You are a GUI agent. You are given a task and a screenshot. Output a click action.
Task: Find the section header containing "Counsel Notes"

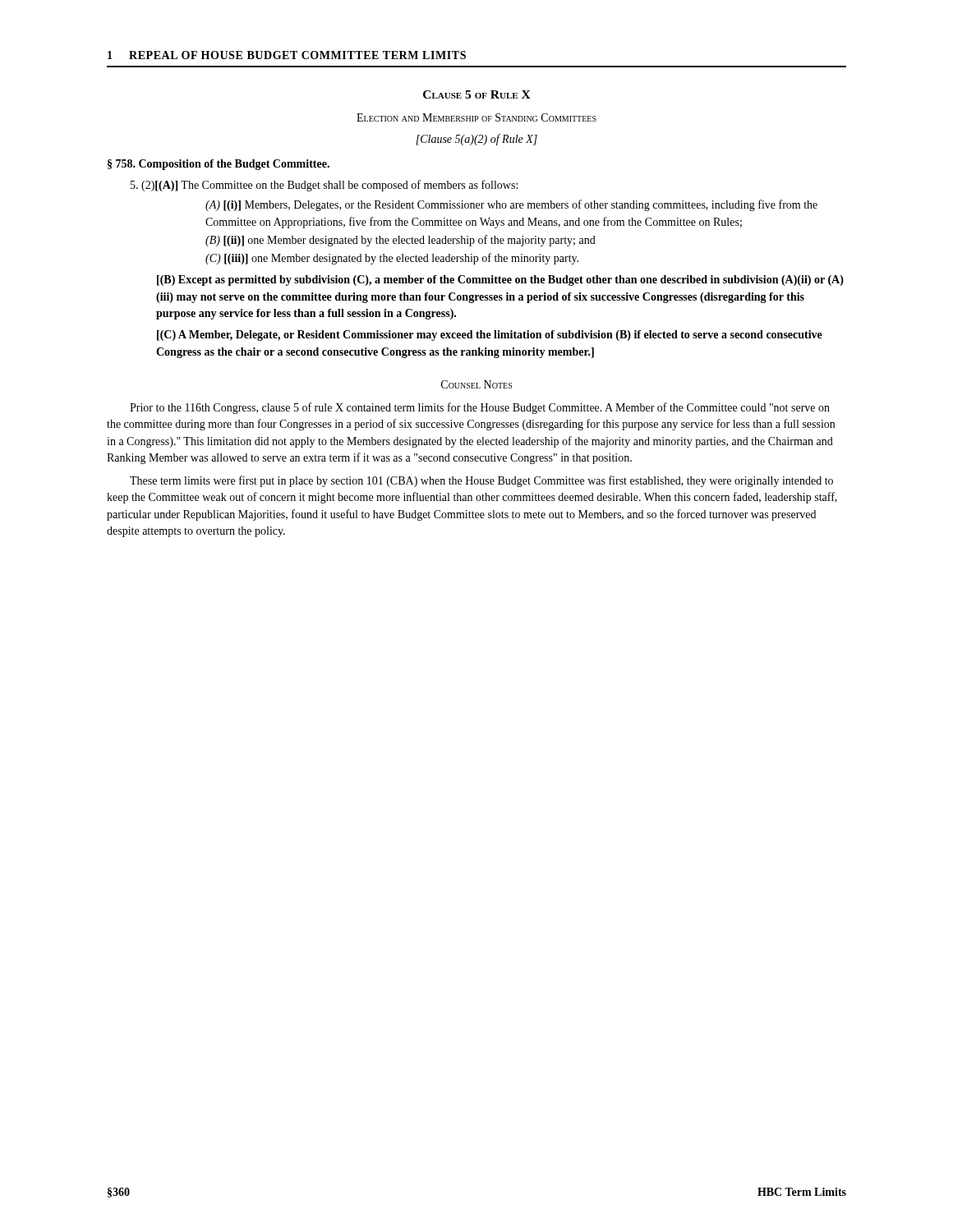(x=476, y=385)
